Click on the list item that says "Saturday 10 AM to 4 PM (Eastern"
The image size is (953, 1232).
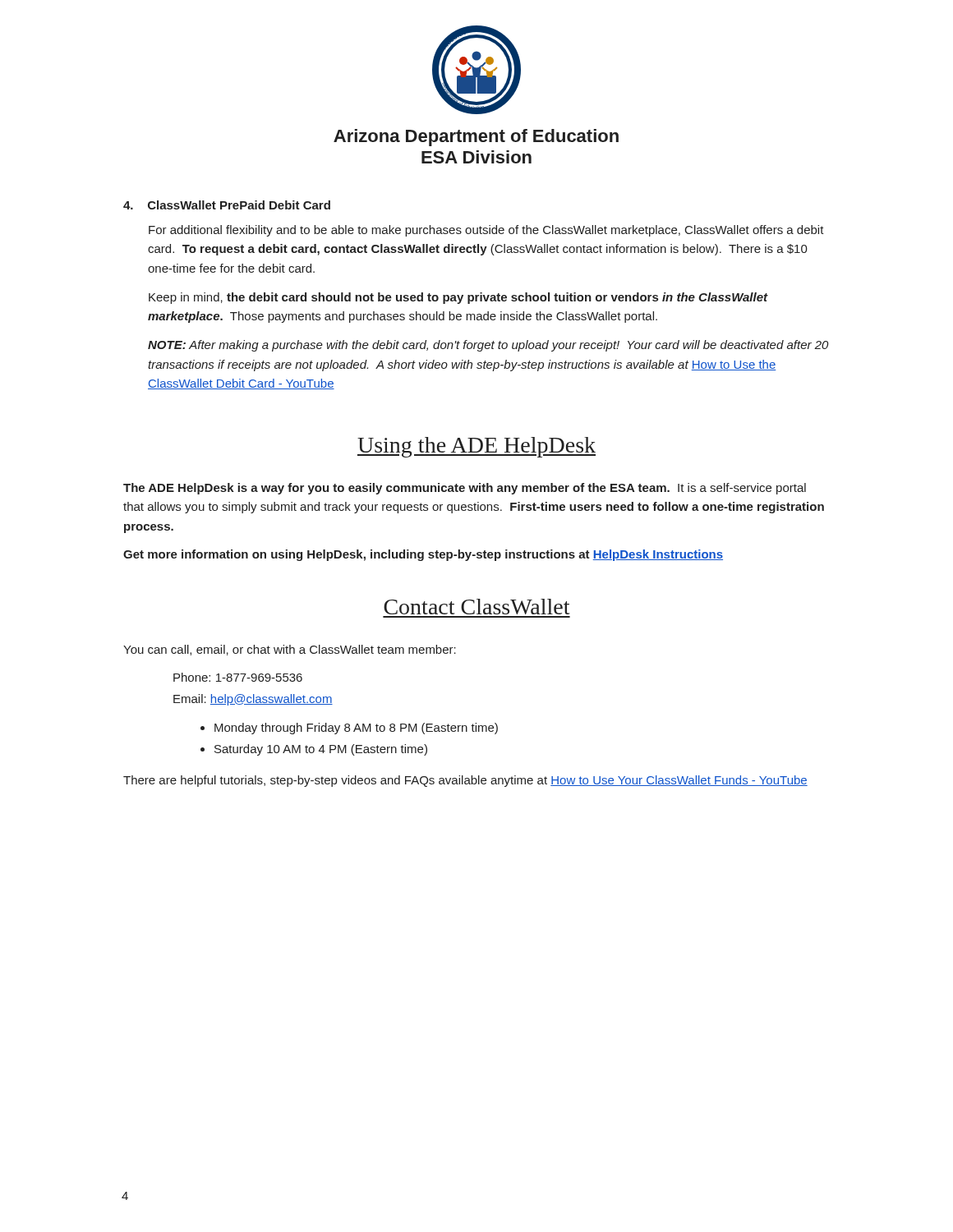[x=321, y=748]
